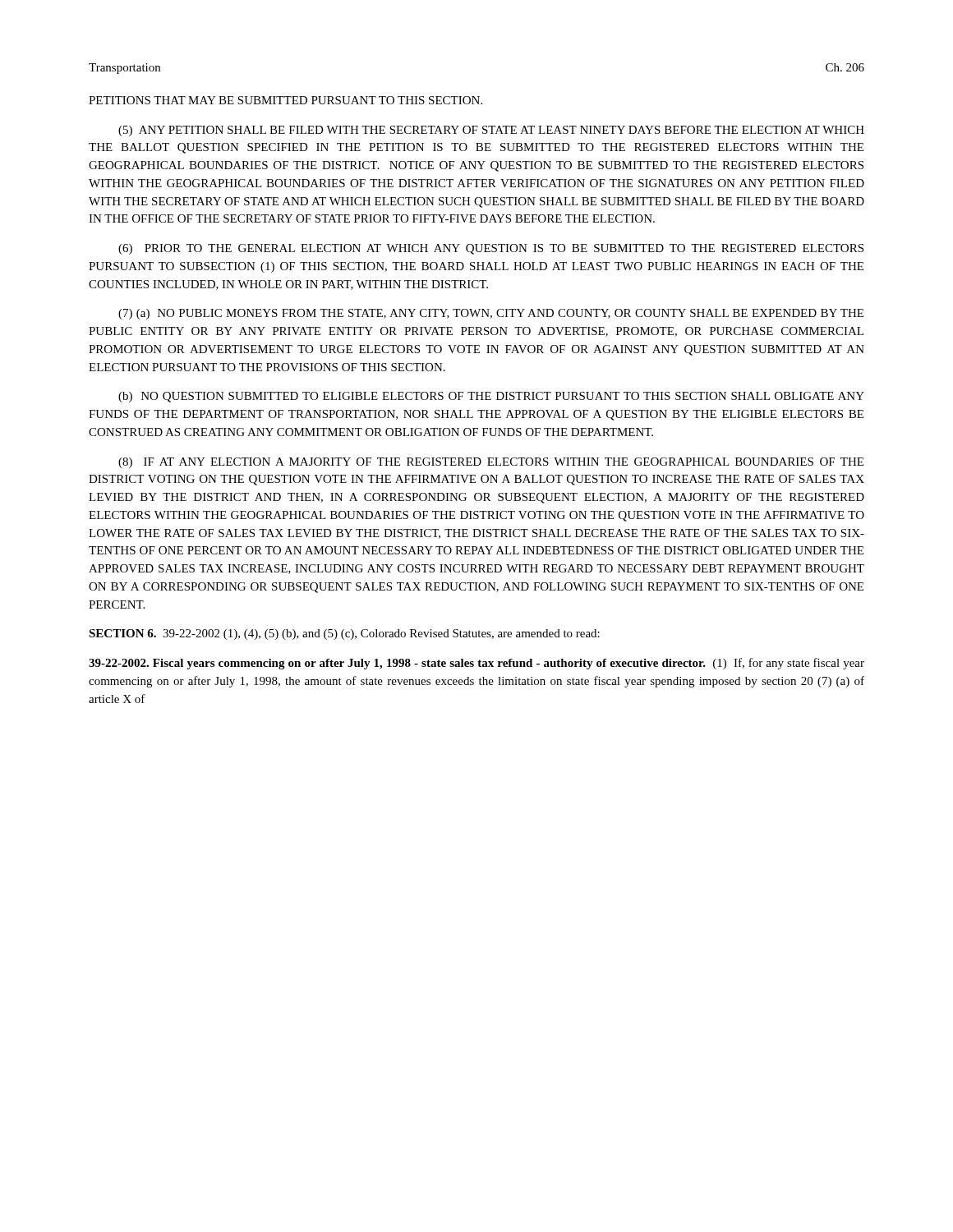The image size is (953, 1232).
Task: Find the block on this page that starts "(8) IF AT ANY ELECTION A"
Action: click(476, 533)
